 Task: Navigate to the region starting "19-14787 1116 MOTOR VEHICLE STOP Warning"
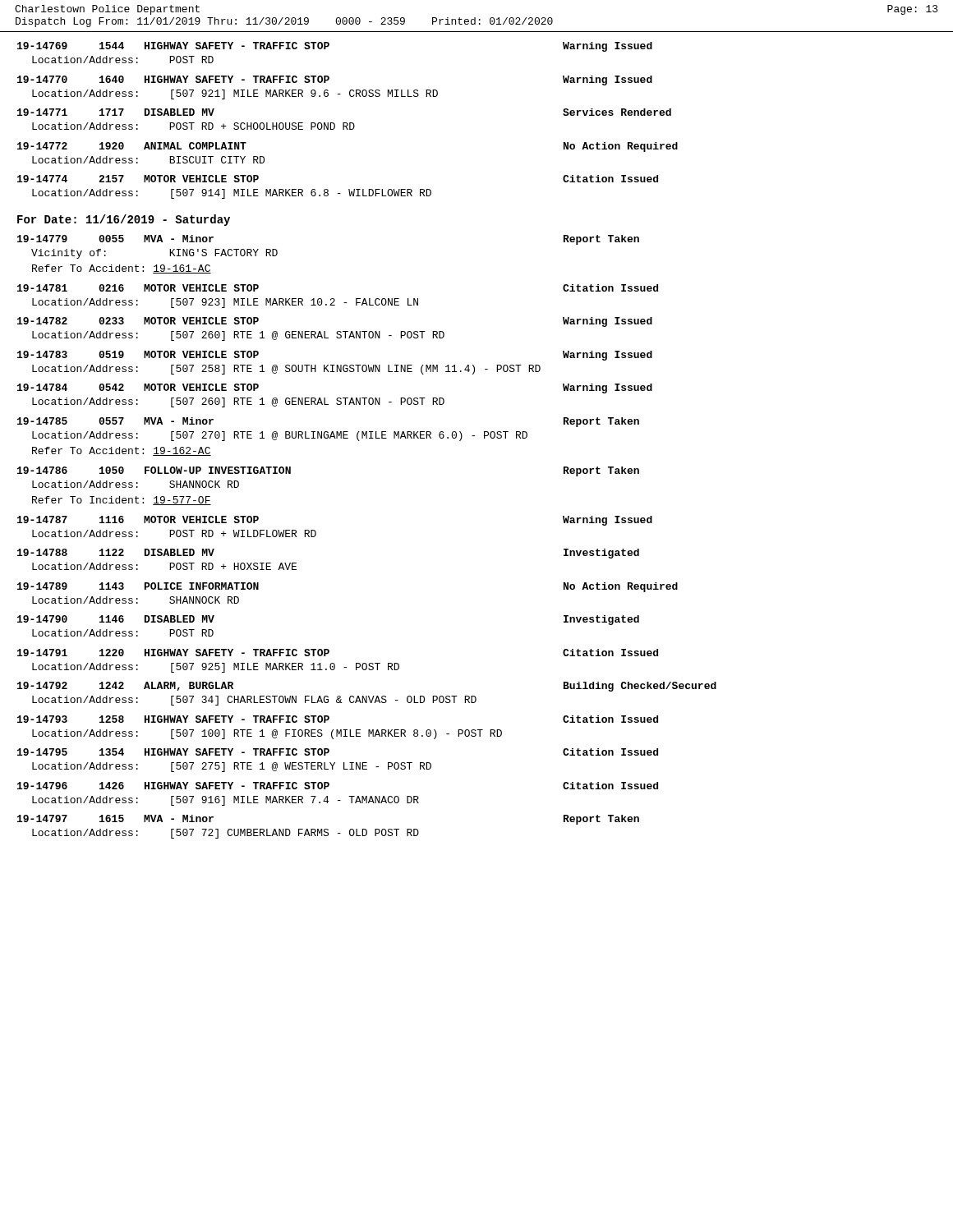42,521
